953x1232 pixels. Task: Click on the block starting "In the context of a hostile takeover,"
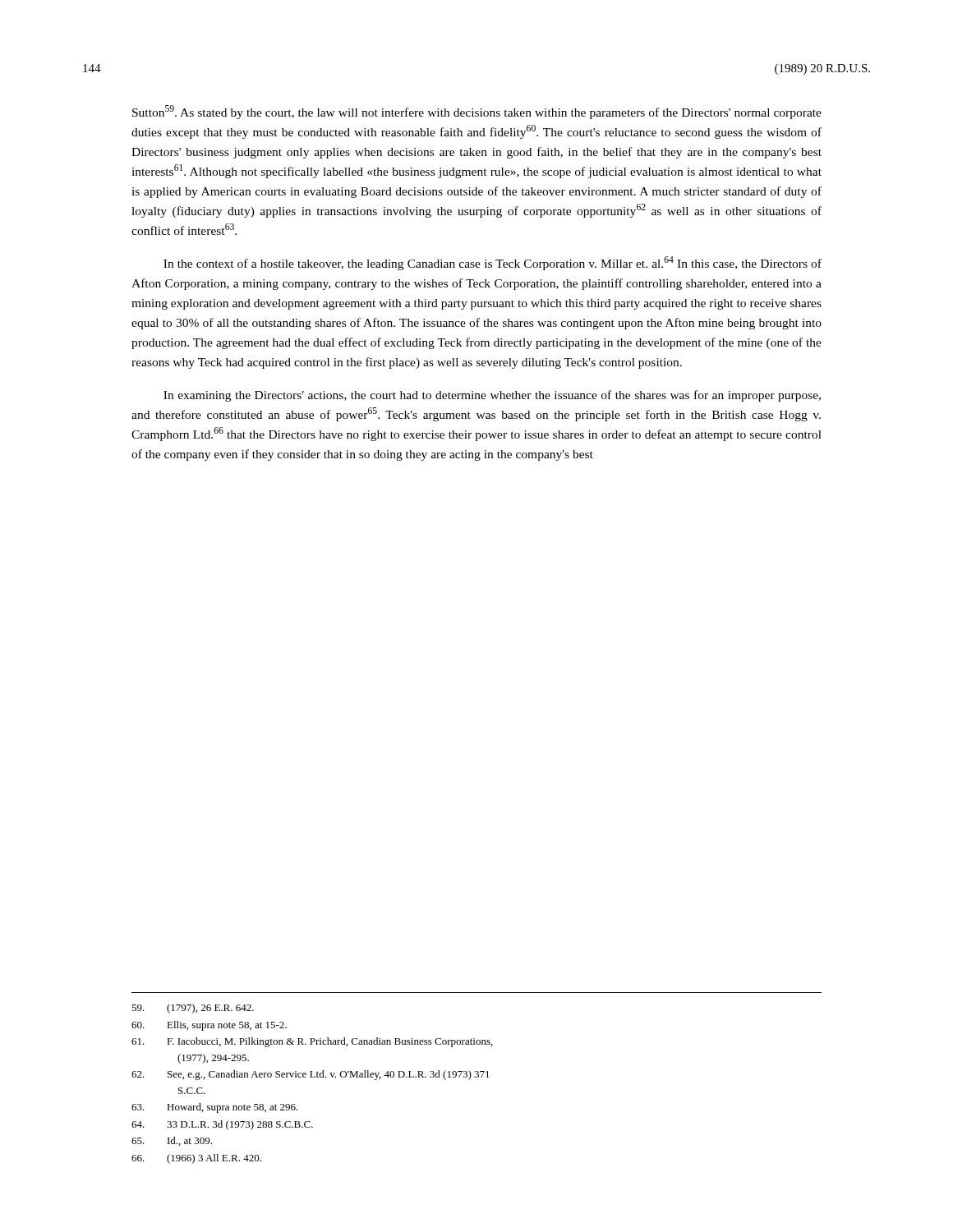pos(476,312)
